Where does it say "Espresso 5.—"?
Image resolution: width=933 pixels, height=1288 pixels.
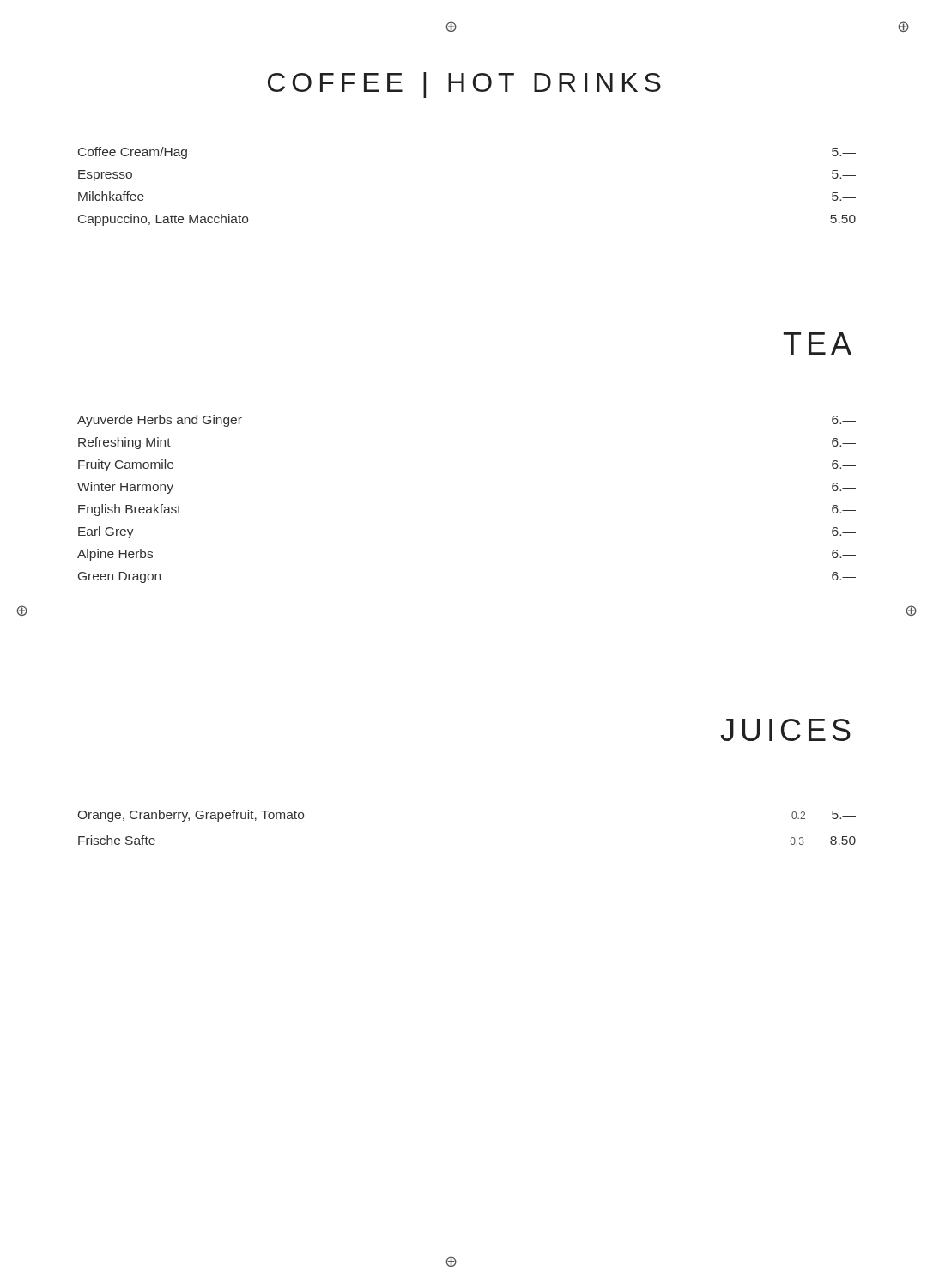coord(106,176)
